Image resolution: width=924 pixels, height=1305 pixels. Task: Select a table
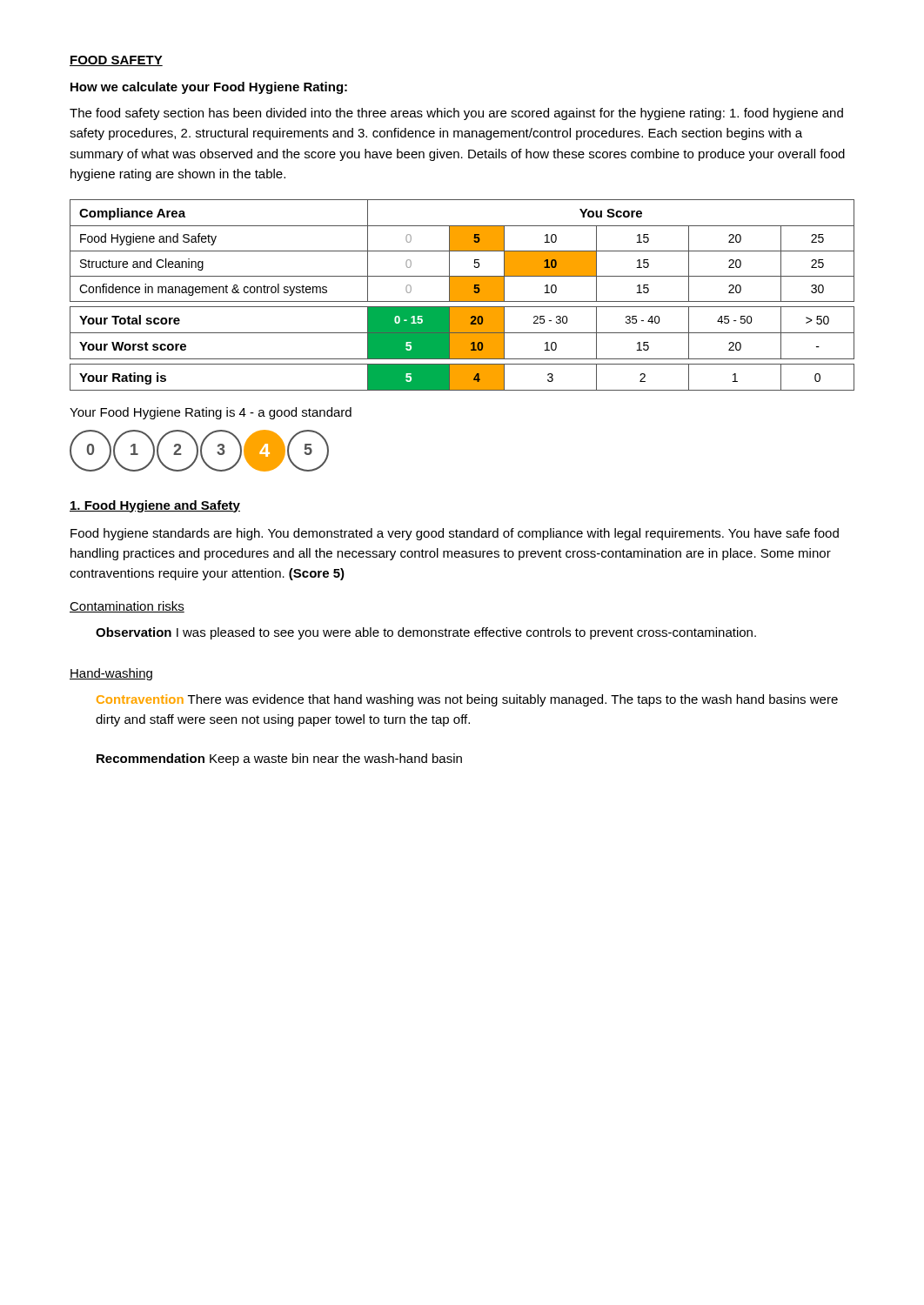(462, 295)
